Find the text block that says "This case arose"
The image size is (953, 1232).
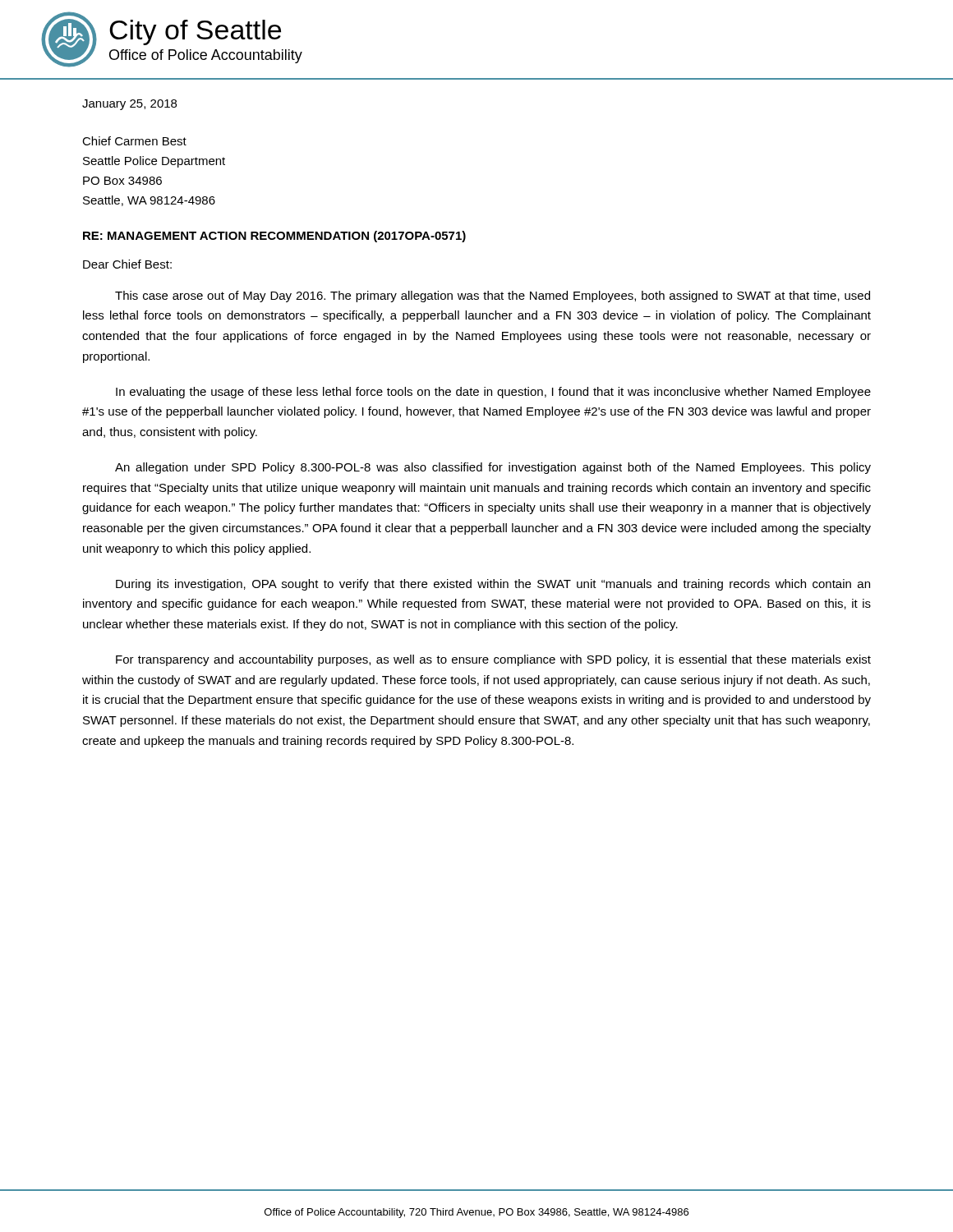click(476, 325)
